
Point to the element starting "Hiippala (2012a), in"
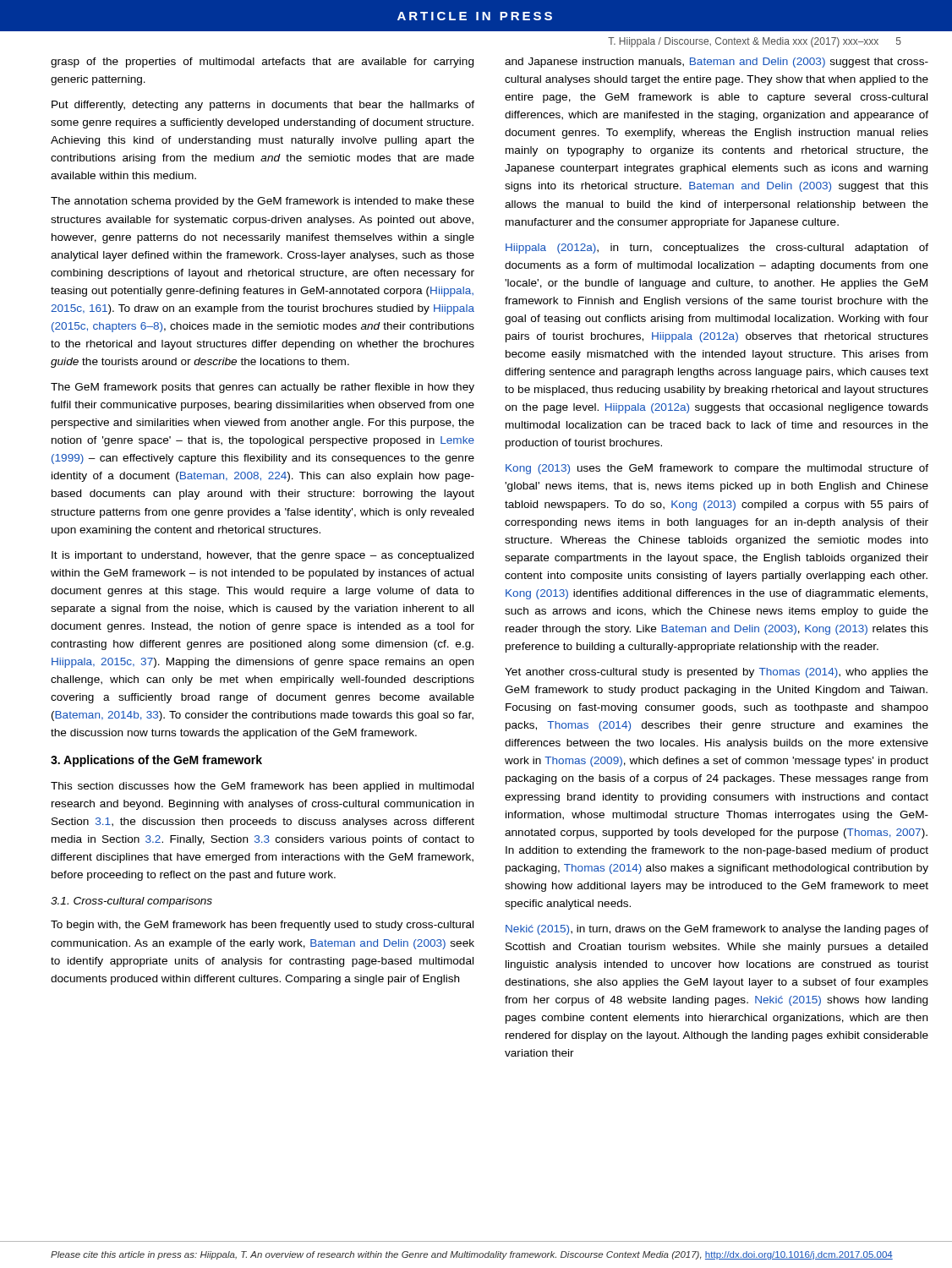[x=717, y=345]
